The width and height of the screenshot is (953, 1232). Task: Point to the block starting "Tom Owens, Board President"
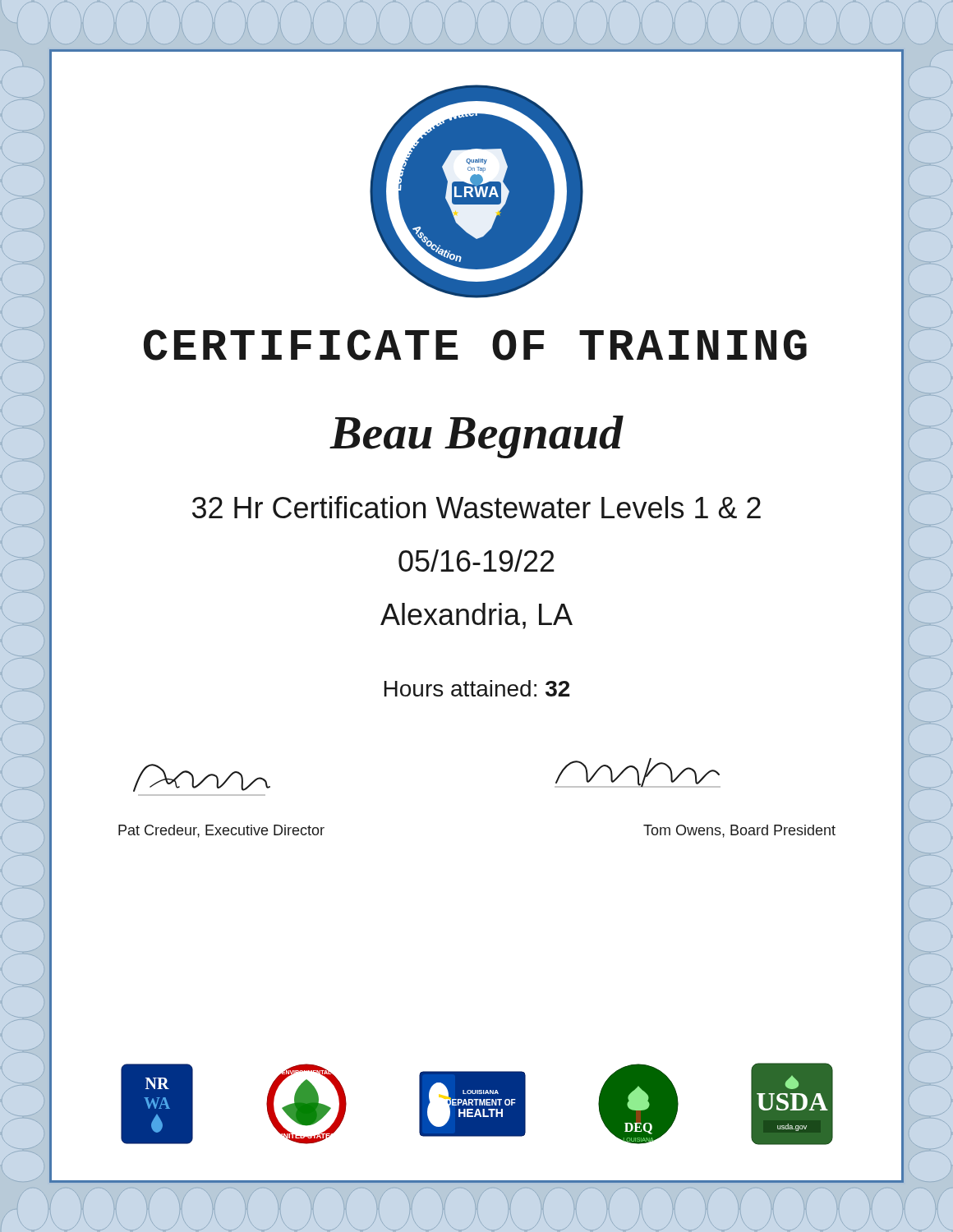coord(739,830)
